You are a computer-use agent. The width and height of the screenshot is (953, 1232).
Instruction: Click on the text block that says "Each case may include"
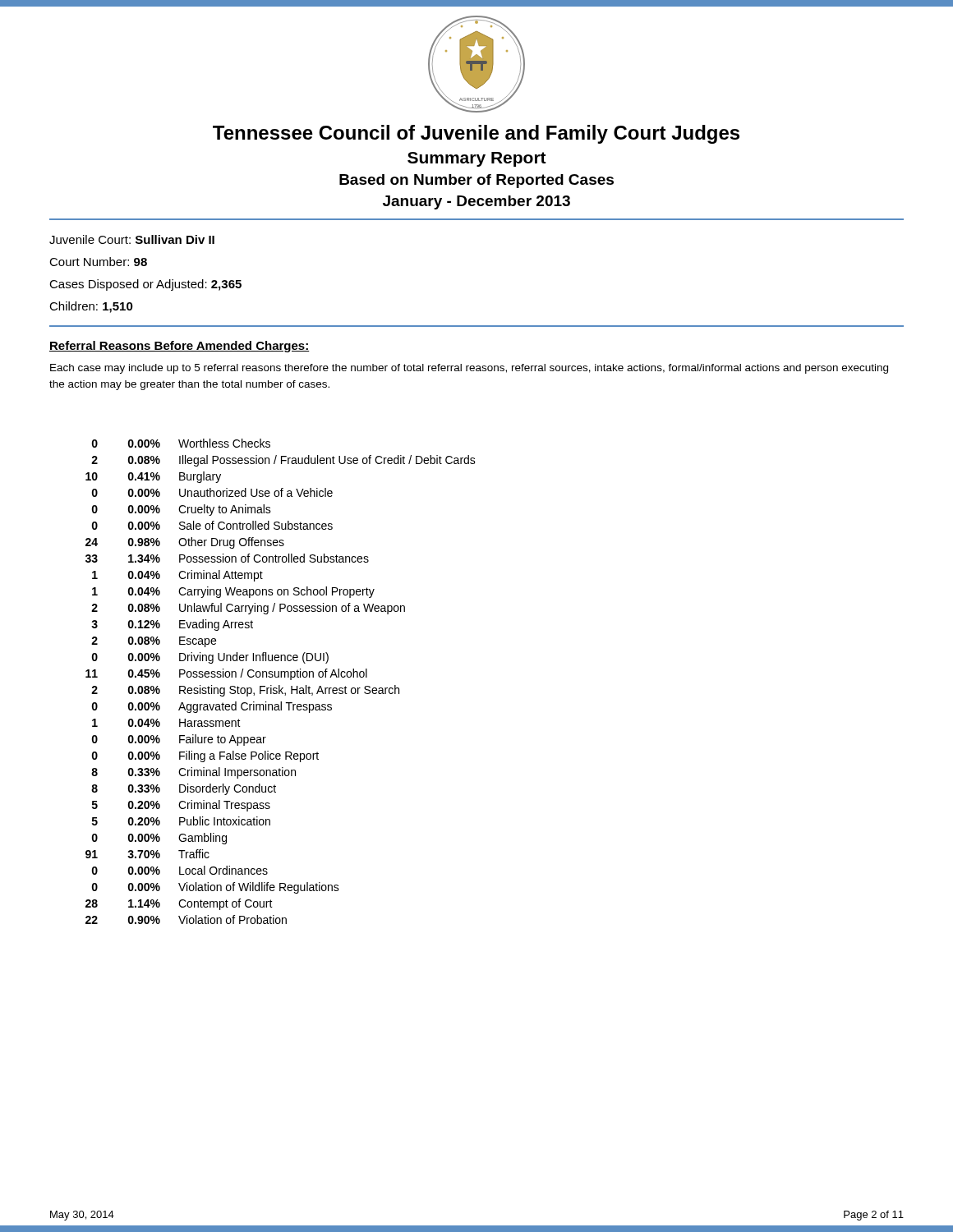pos(469,376)
